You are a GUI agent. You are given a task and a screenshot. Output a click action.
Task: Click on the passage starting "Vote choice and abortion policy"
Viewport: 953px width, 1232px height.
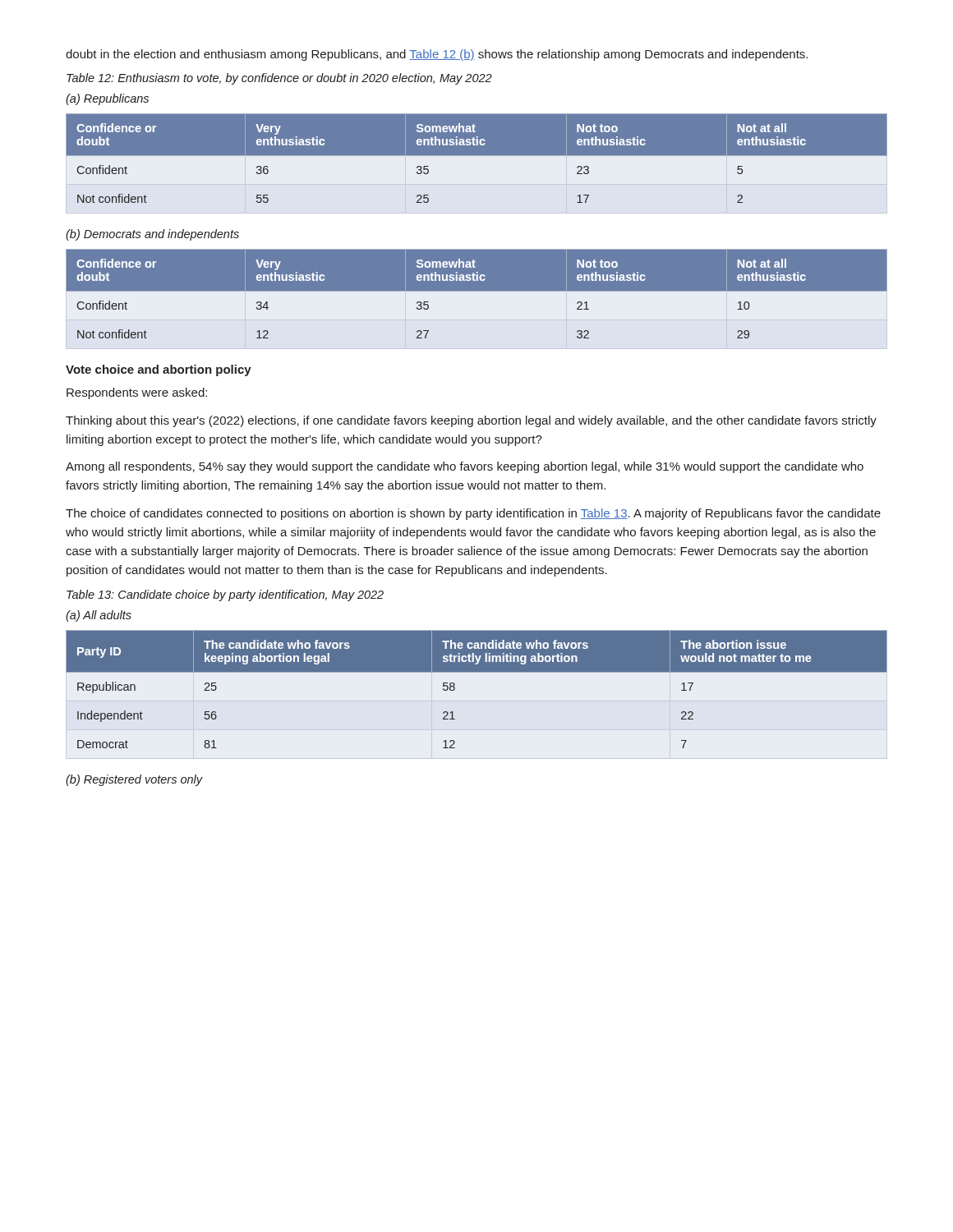click(x=158, y=369)
